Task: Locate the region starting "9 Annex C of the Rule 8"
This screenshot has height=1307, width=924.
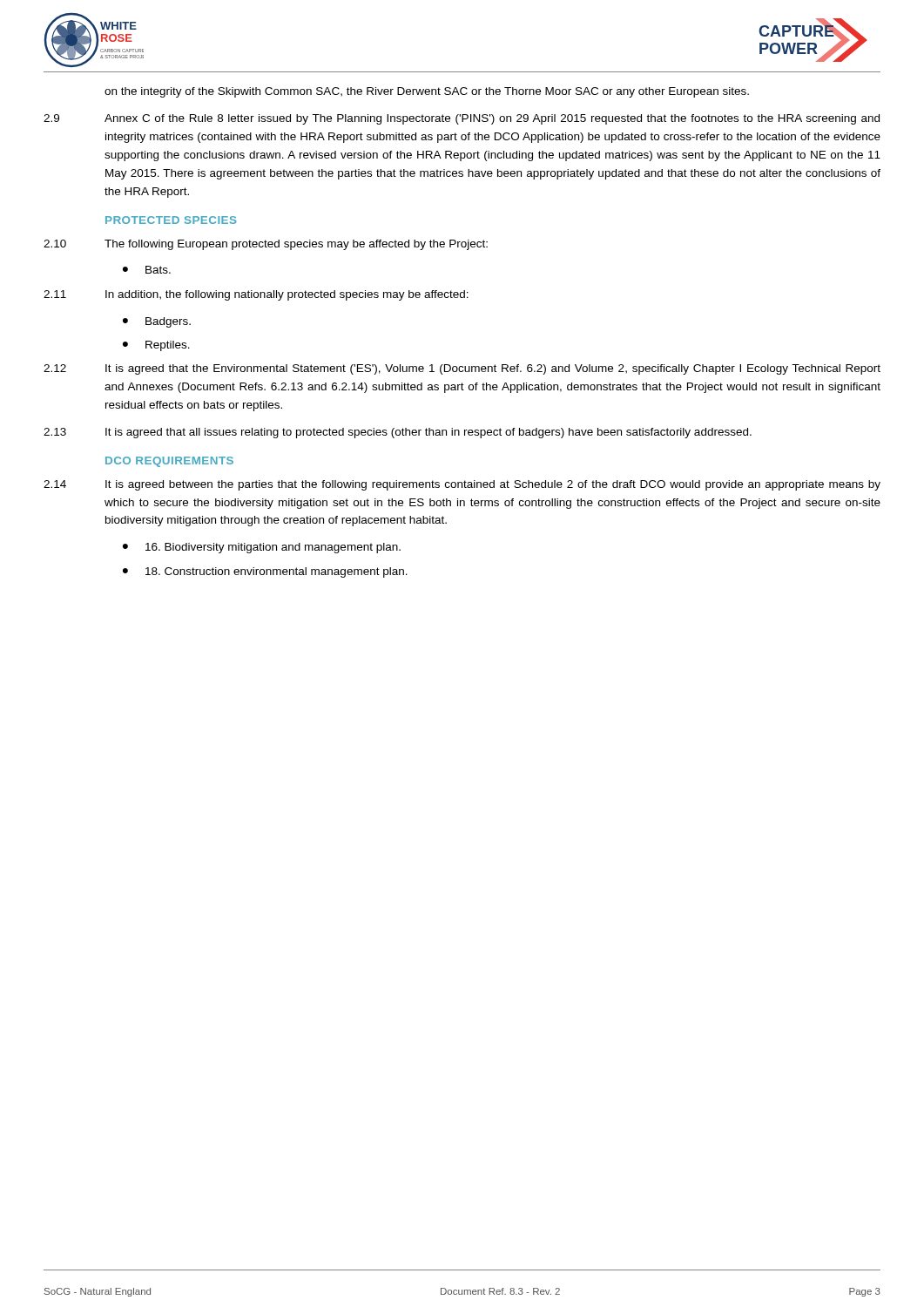Action: 462,155
